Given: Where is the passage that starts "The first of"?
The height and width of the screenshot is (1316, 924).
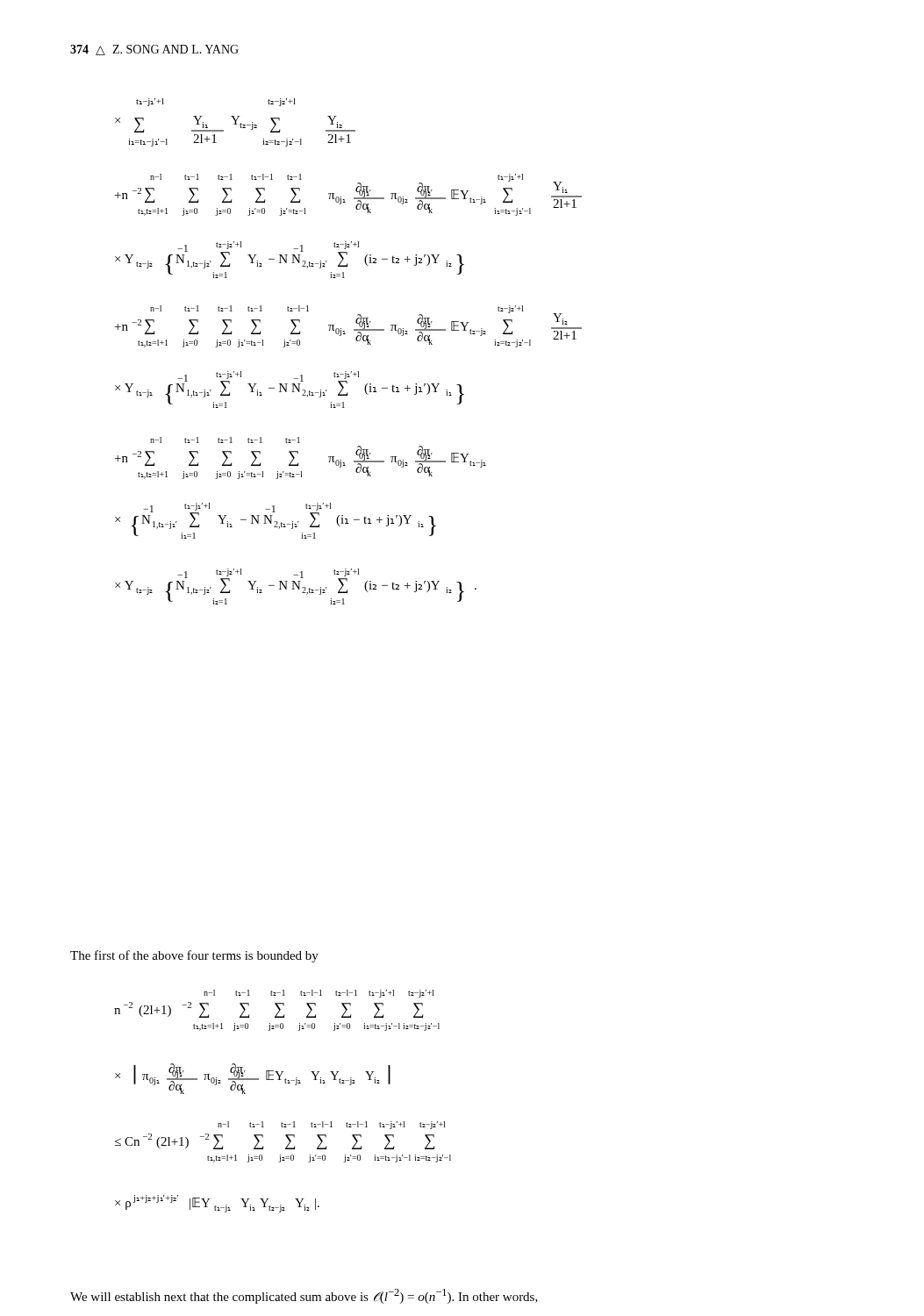Looking at the screenshot, I should (x=194, y=955).
